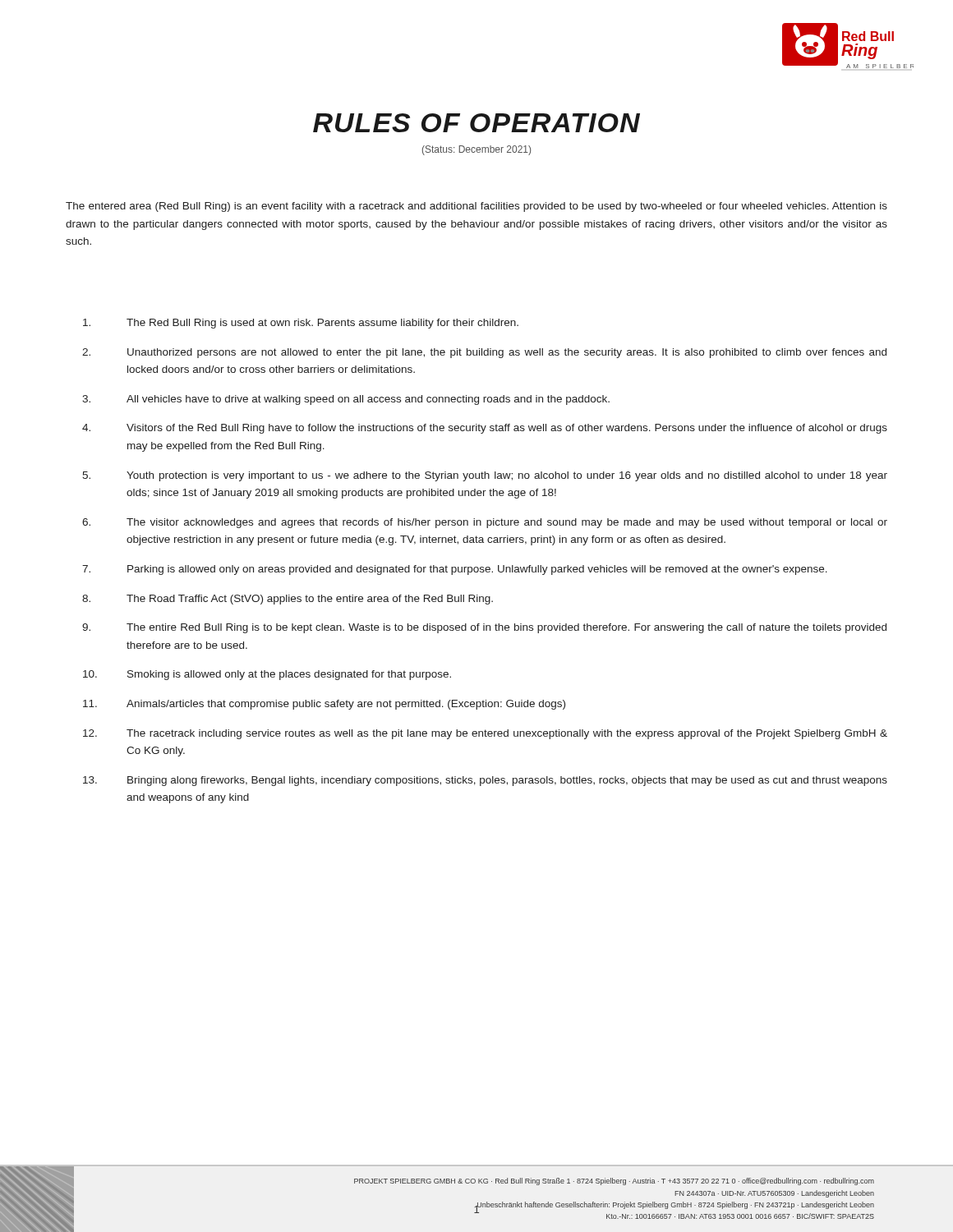This screenshot has height=1232, width=953.
Task: Point to the block starting "The Red Bull Ring is used at own"
Action: coord(476,323)
